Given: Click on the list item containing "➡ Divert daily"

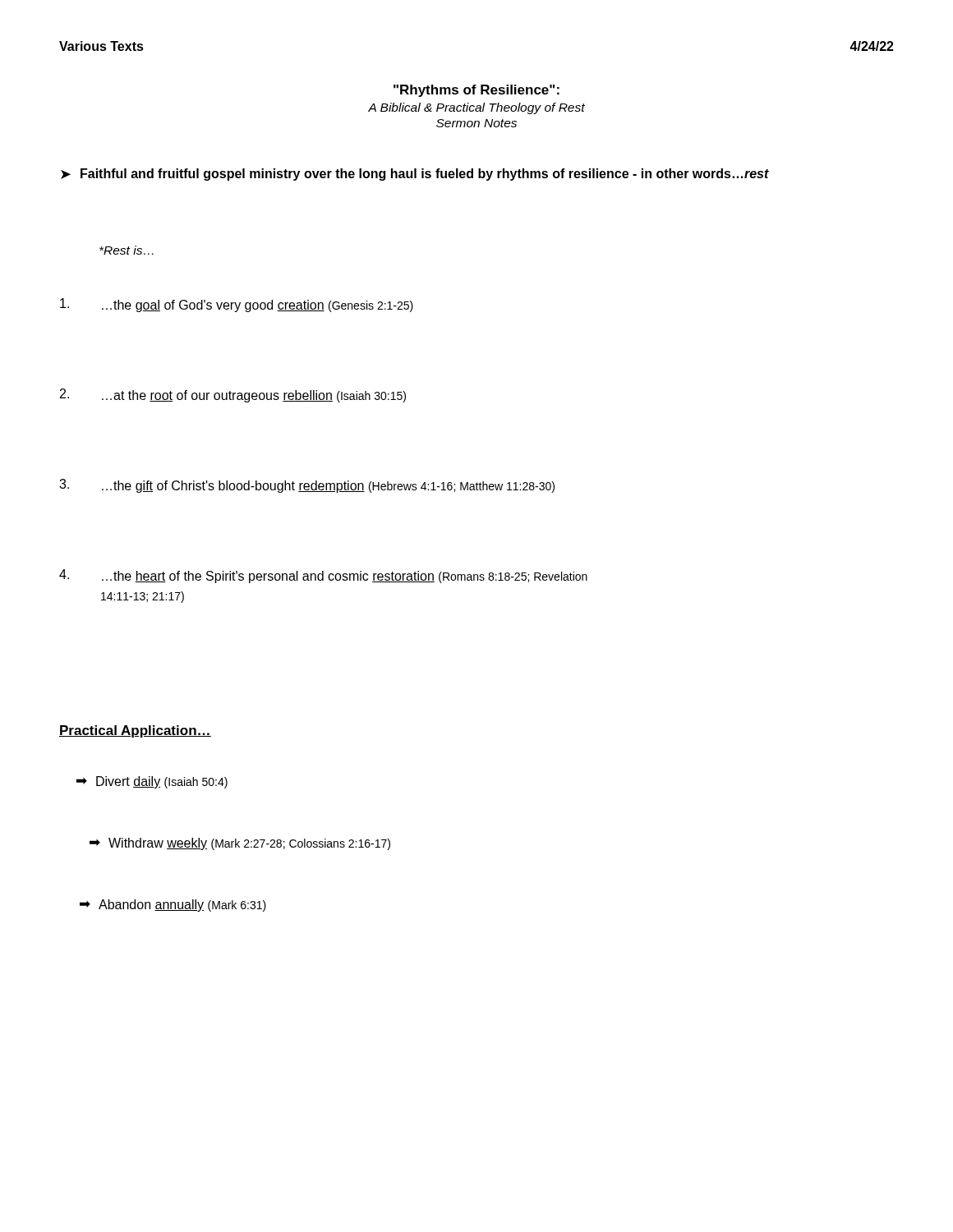Looking at the screenshot, I should coord(152,782).
